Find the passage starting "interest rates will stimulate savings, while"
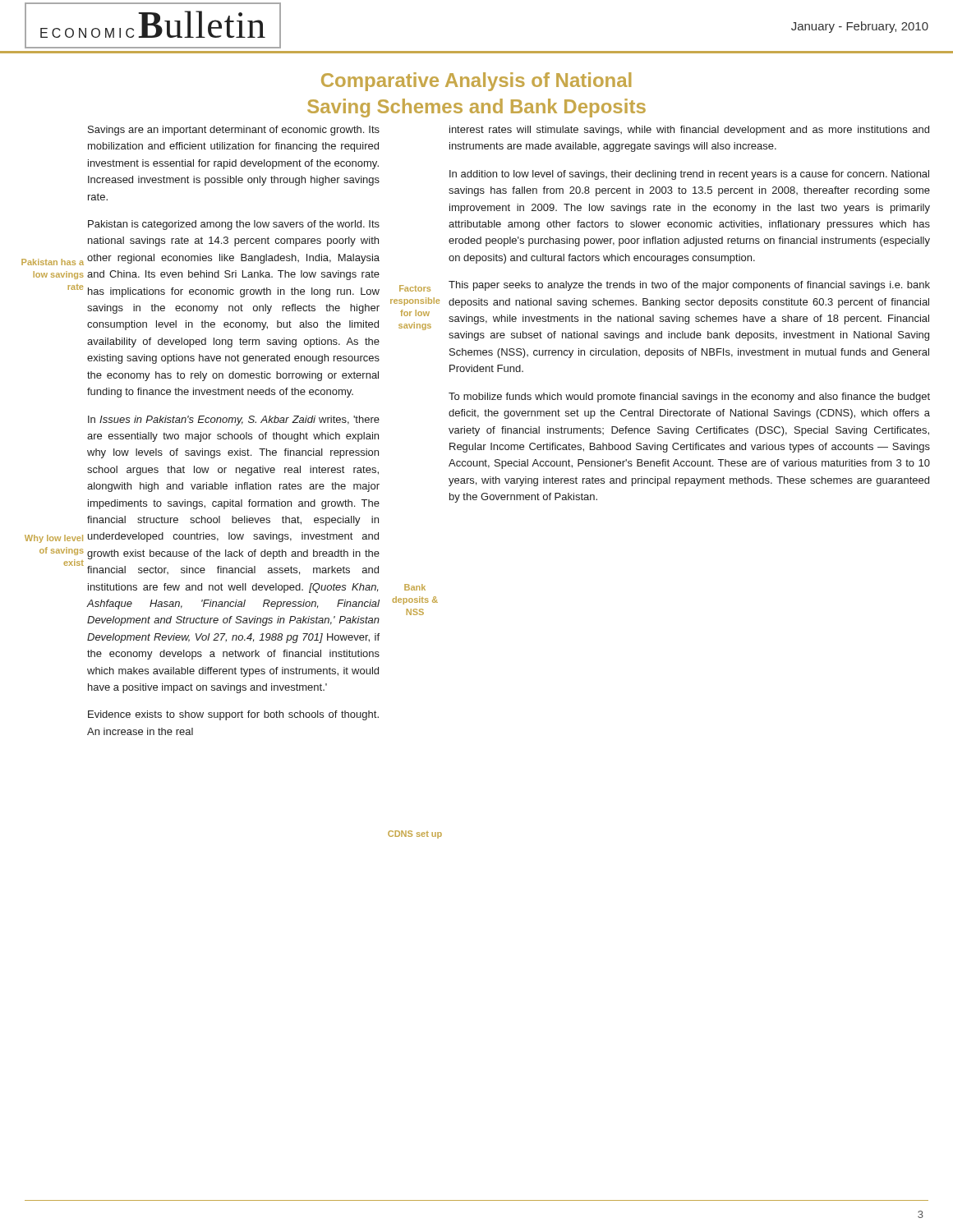The height and width of the screenshot is (1232, 953). pyautogui.click(x=689, y=138)
